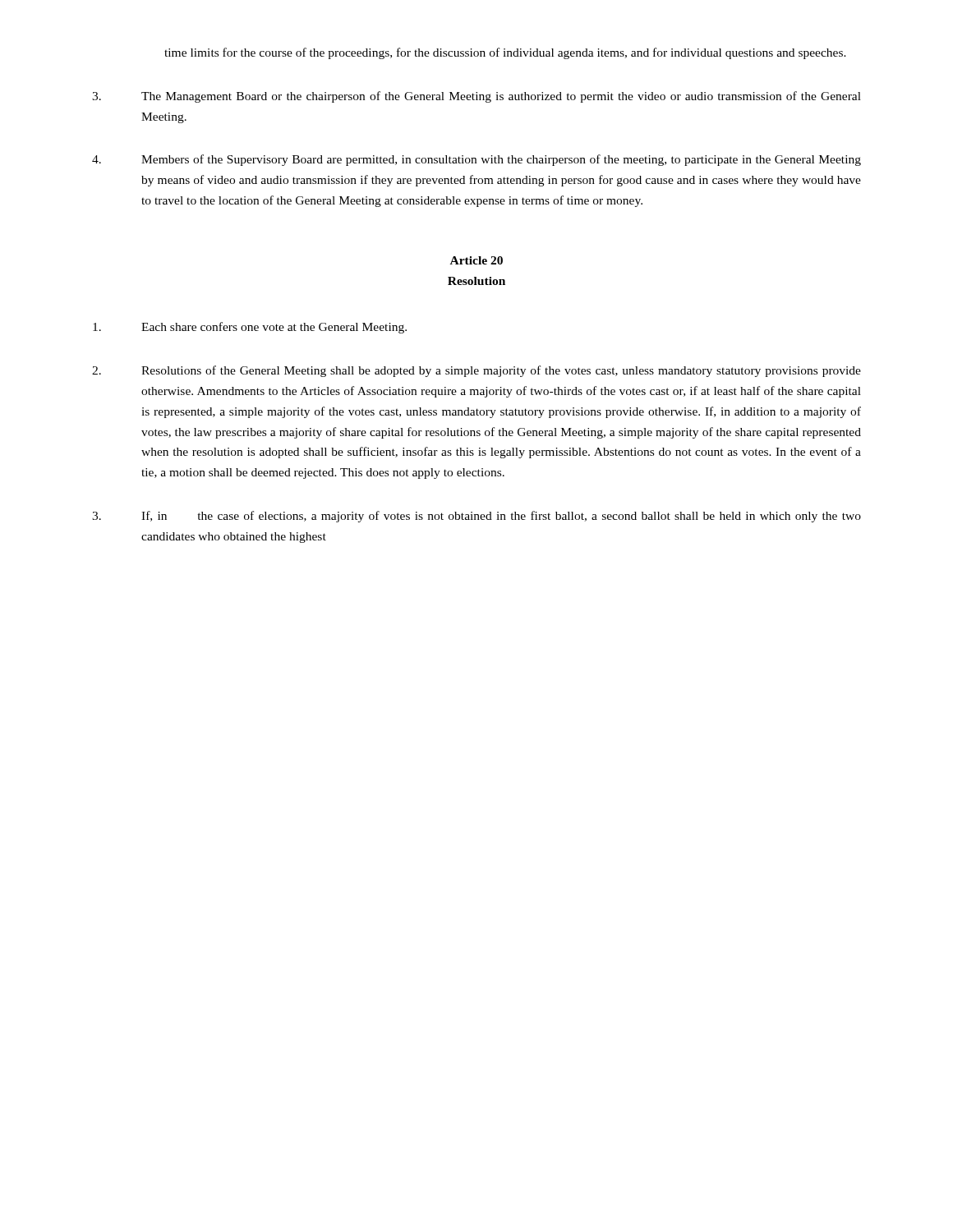Navigate to the block starting "3. If, in the case of elections,"
Image resolution: width=953 pixels, height=1232 pixels.
476,526
